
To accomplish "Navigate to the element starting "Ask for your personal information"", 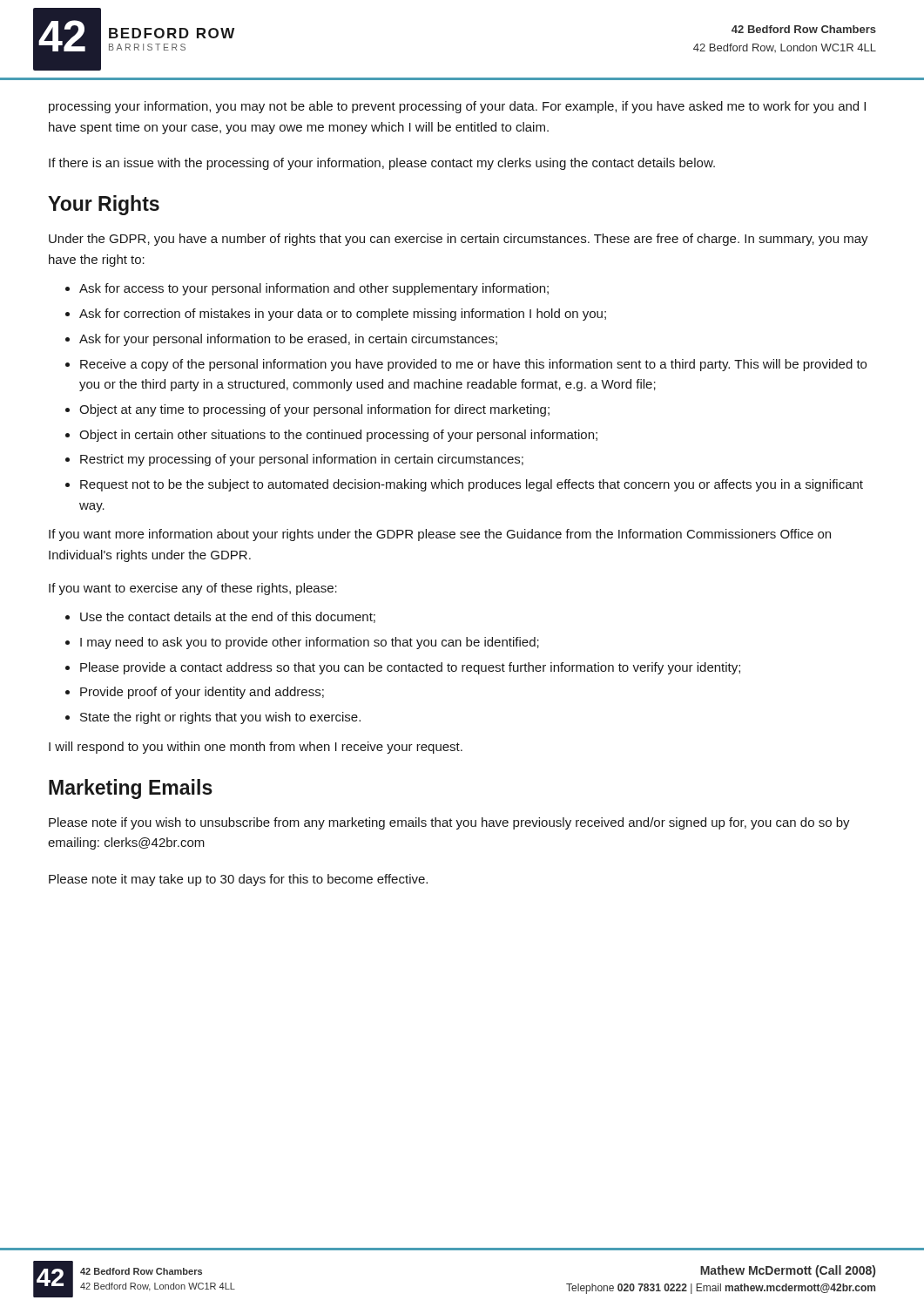I will (x=289, y=338).
